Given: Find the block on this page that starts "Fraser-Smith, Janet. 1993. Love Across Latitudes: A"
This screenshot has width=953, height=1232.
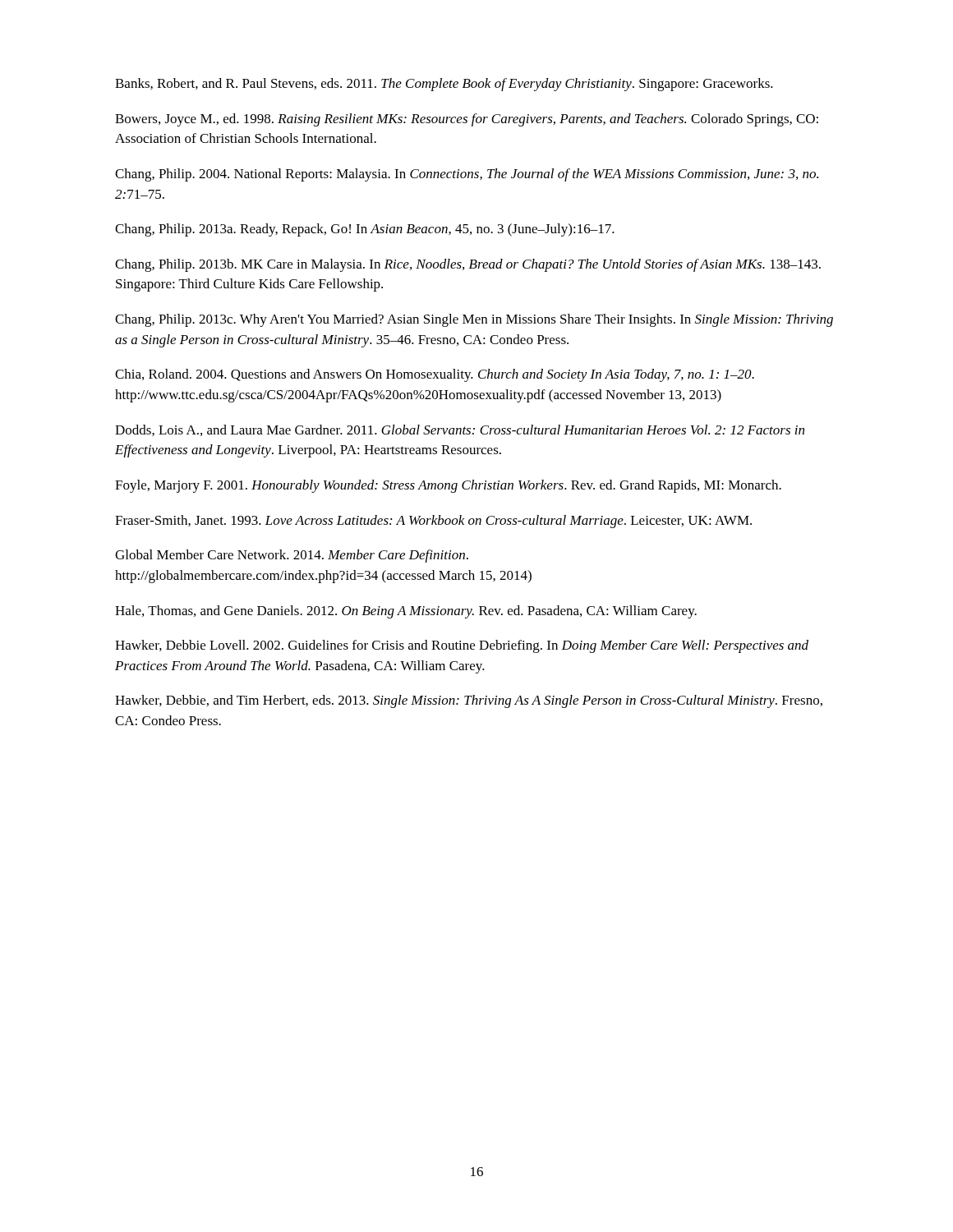Looking at the screenshot, I should [x=434, y=520].
